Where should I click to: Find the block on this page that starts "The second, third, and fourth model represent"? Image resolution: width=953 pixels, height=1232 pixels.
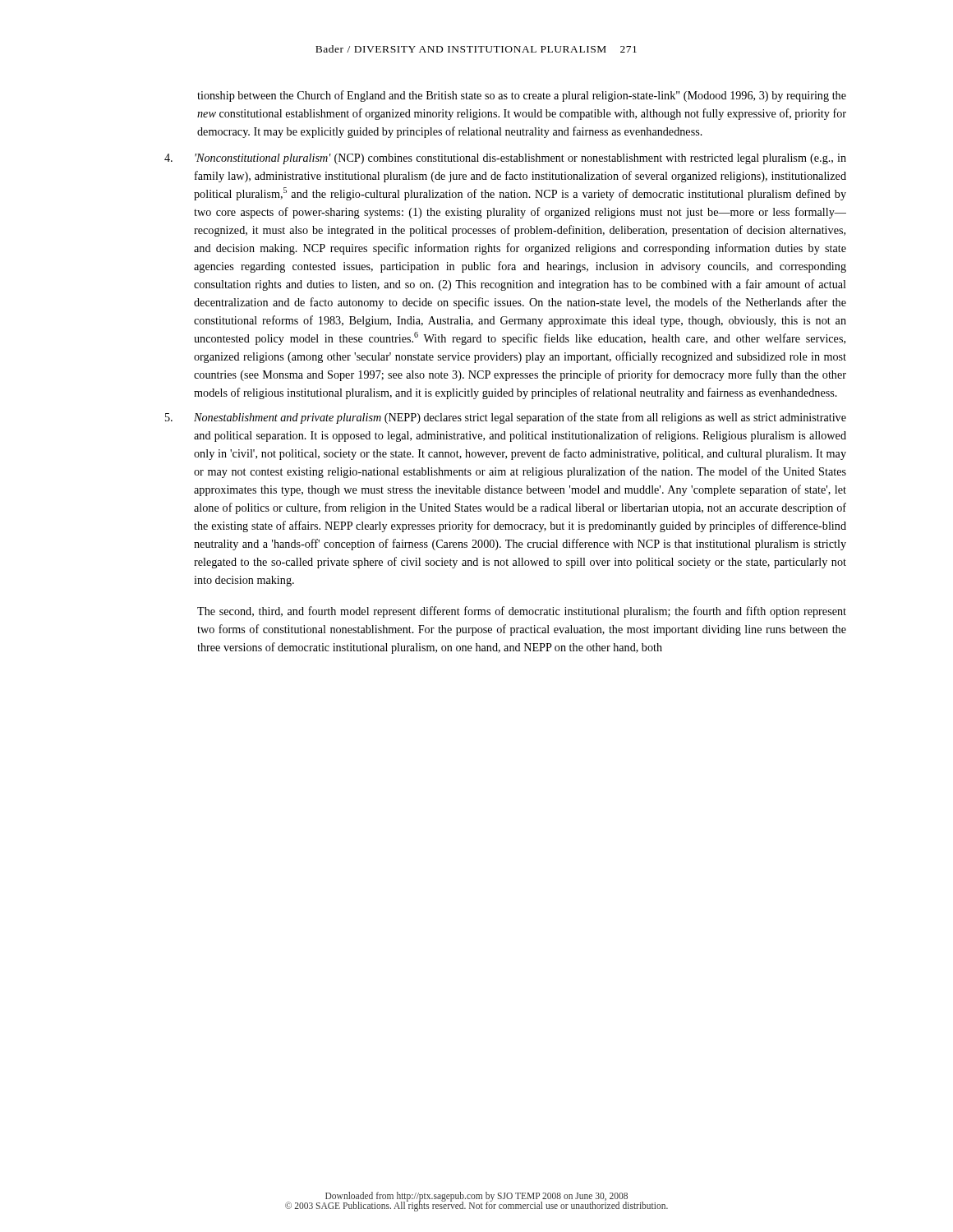[x=522, y=629]
